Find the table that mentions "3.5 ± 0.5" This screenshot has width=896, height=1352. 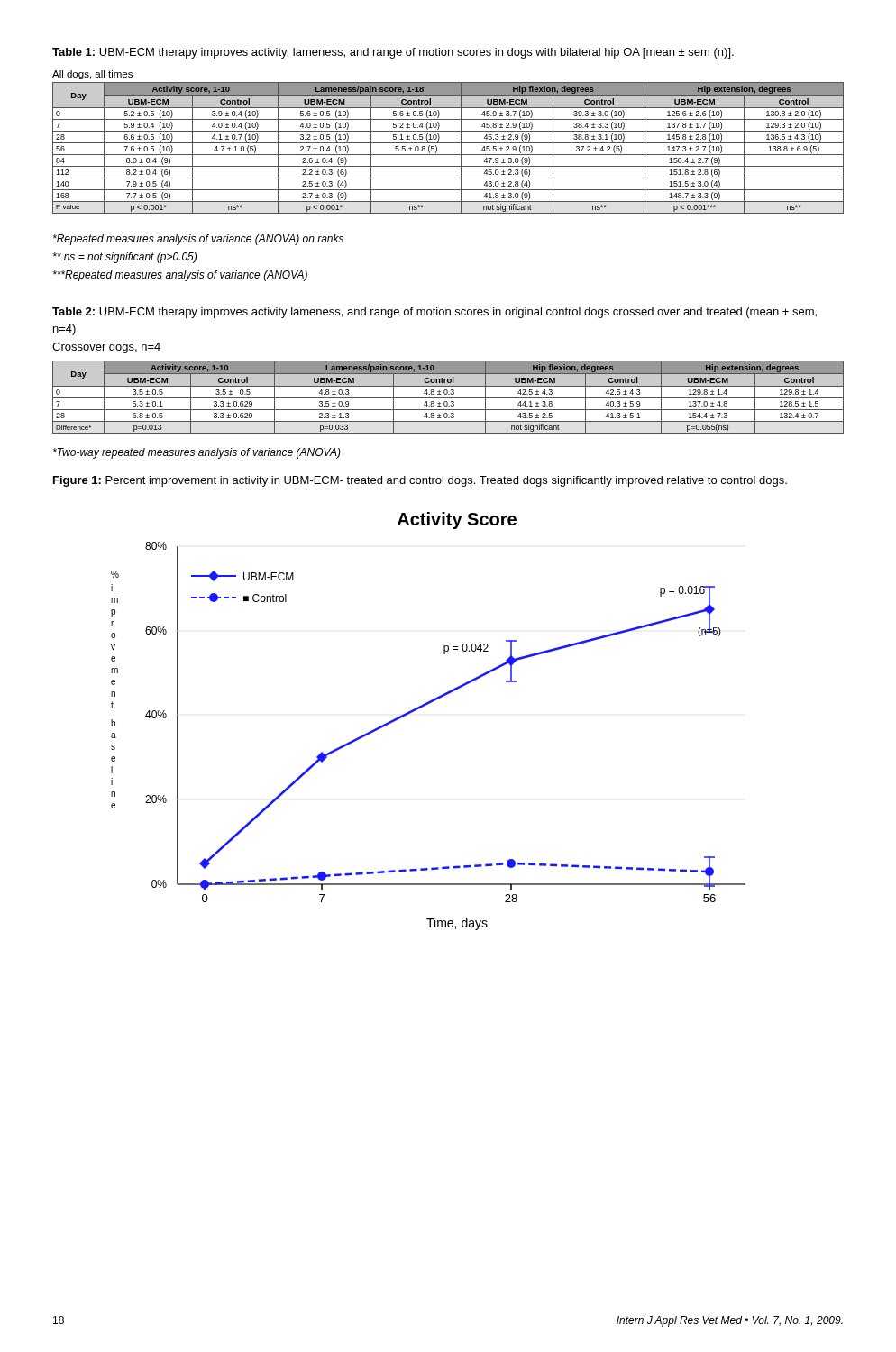click(448, 368)
